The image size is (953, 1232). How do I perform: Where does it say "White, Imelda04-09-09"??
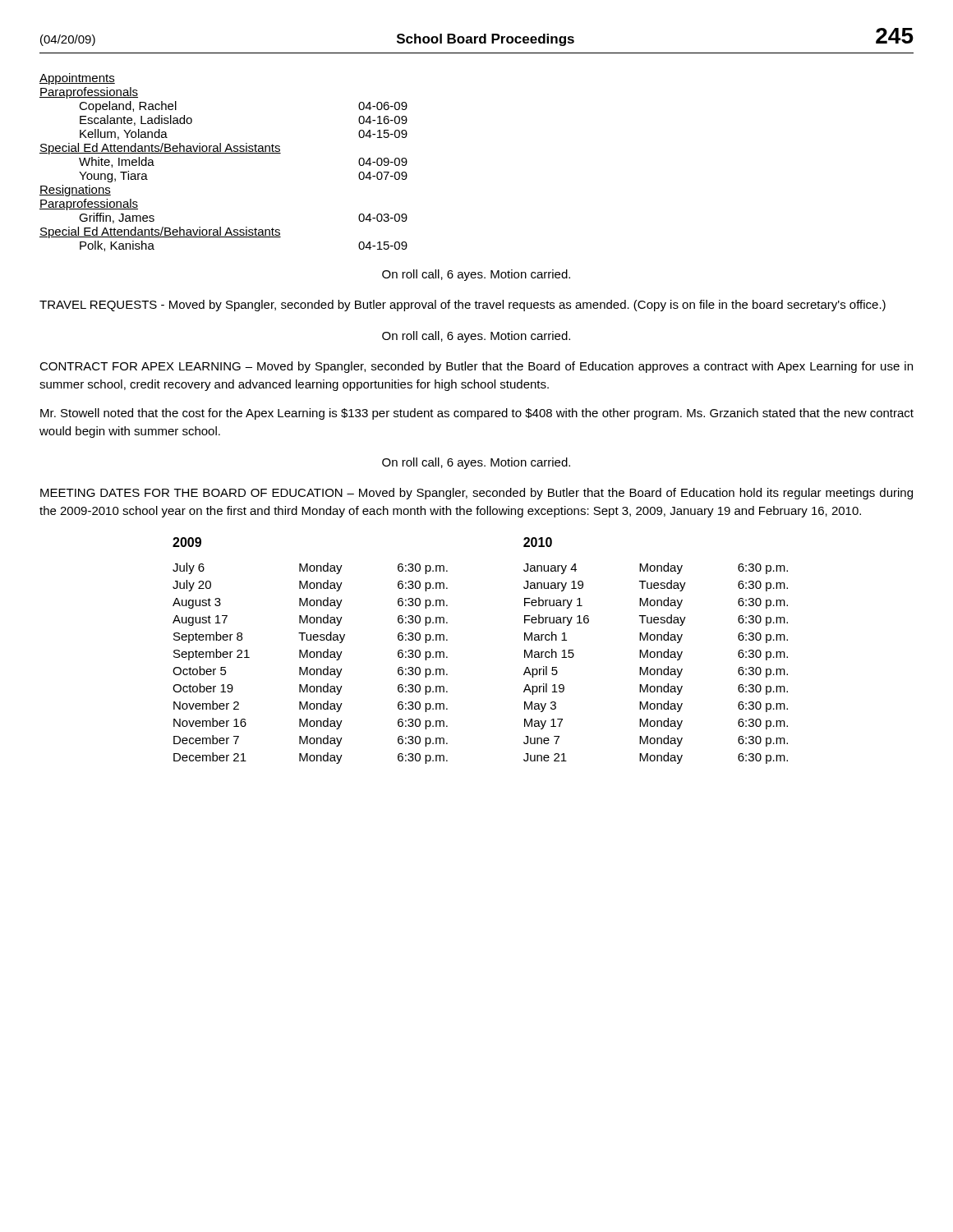tap(243, 161)
